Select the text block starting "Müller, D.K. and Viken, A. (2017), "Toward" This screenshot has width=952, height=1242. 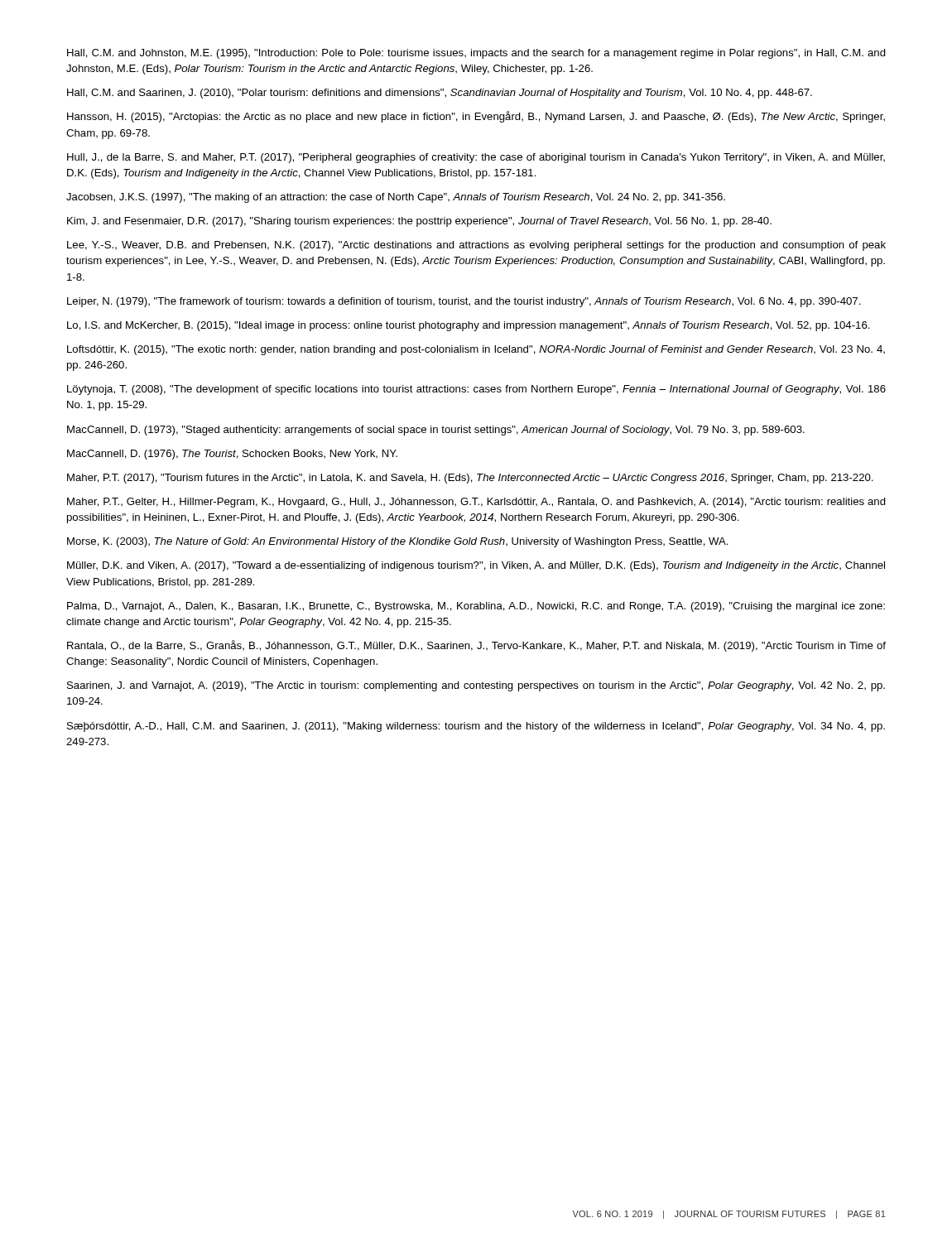pyautogui.click(x=476, y=573)
